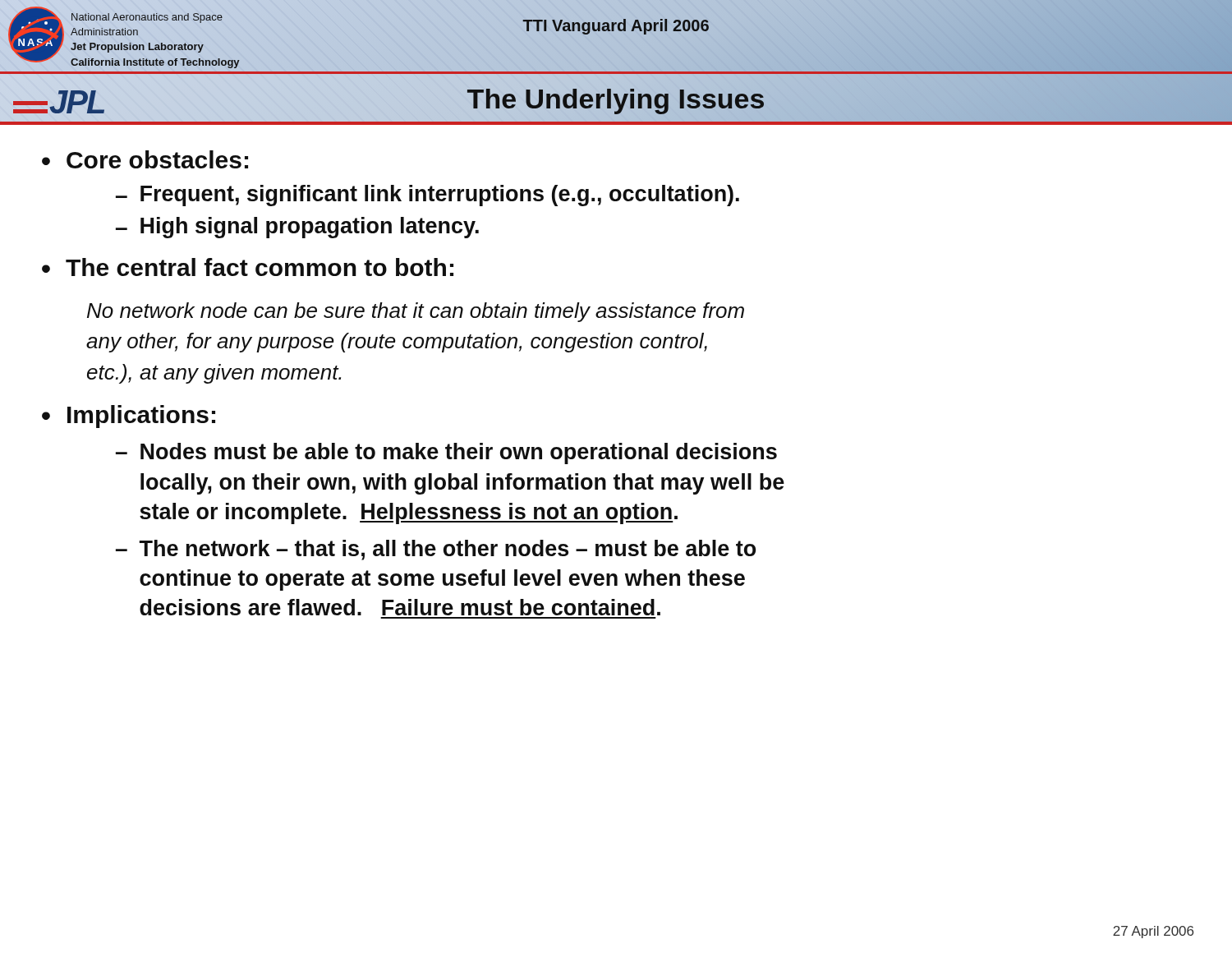Point to the block beginning "– Nodes must be able to make"
The image size is (1232, 953).
pyautogui.click(x=450, y=482)
